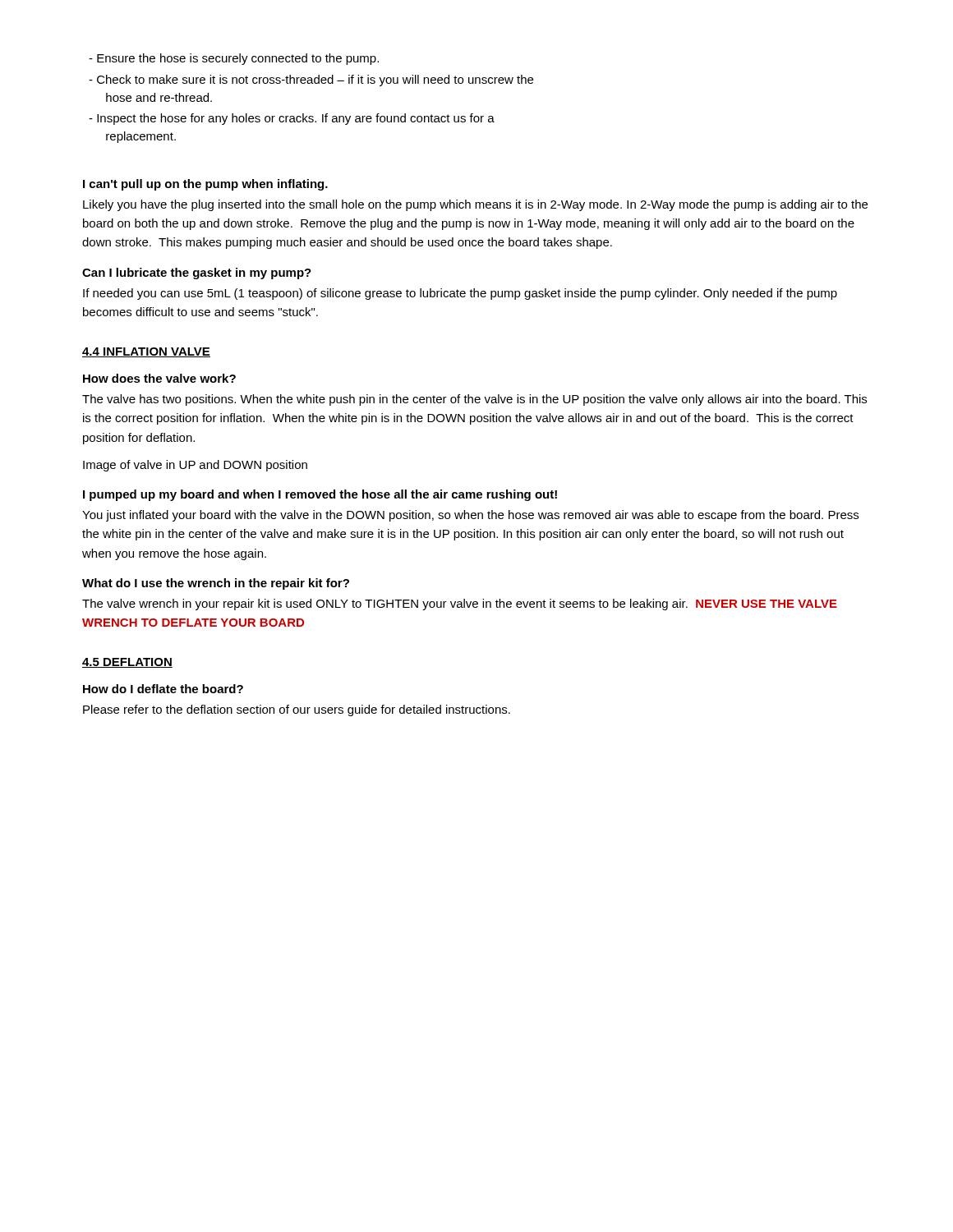953x1232 pixels.
Task: Locate the block starting "4.5 DEFLATION"
Action: [127, 662]
